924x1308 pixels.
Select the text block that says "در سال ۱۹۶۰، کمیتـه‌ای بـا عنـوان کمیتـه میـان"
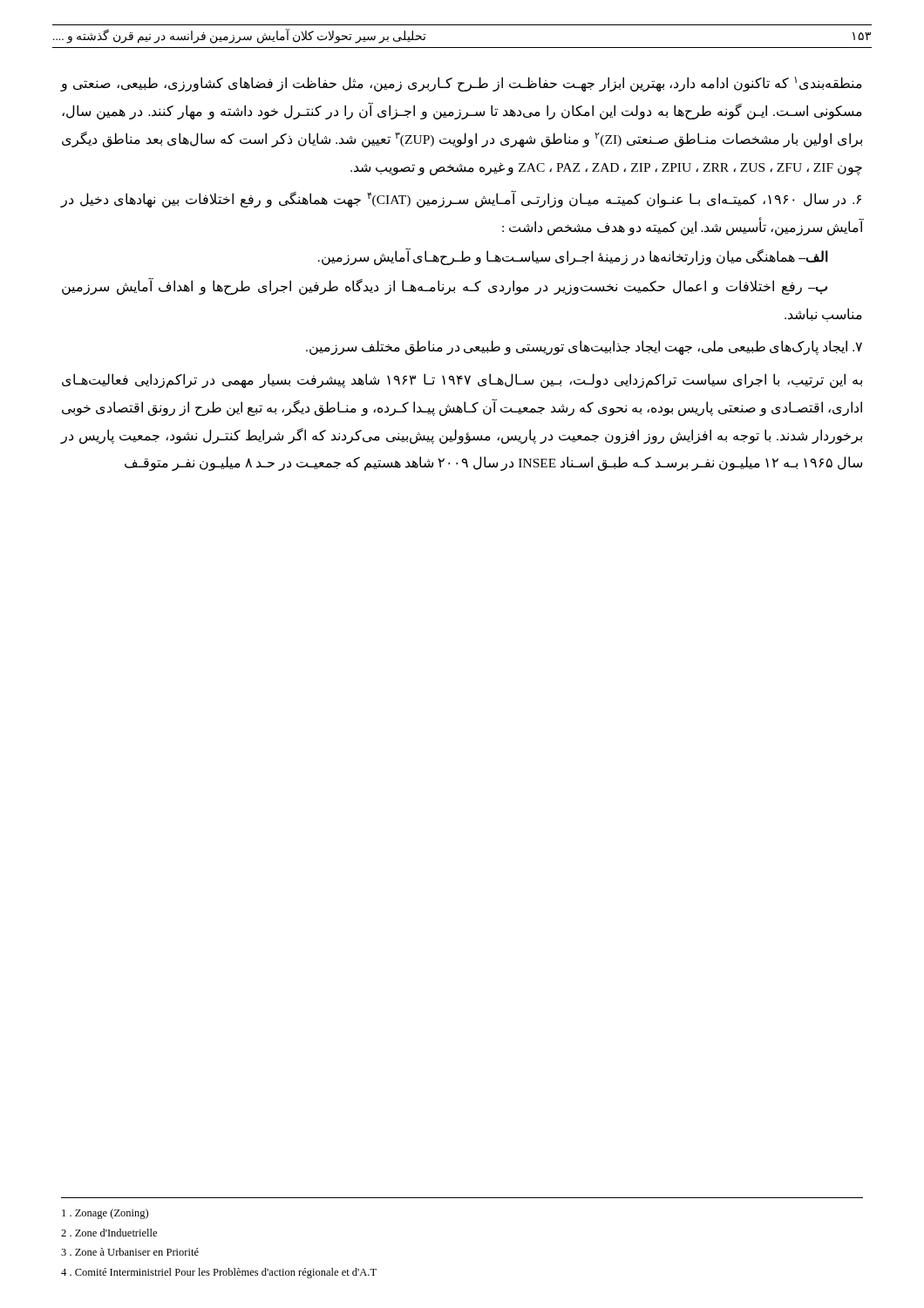pos(462,213)
